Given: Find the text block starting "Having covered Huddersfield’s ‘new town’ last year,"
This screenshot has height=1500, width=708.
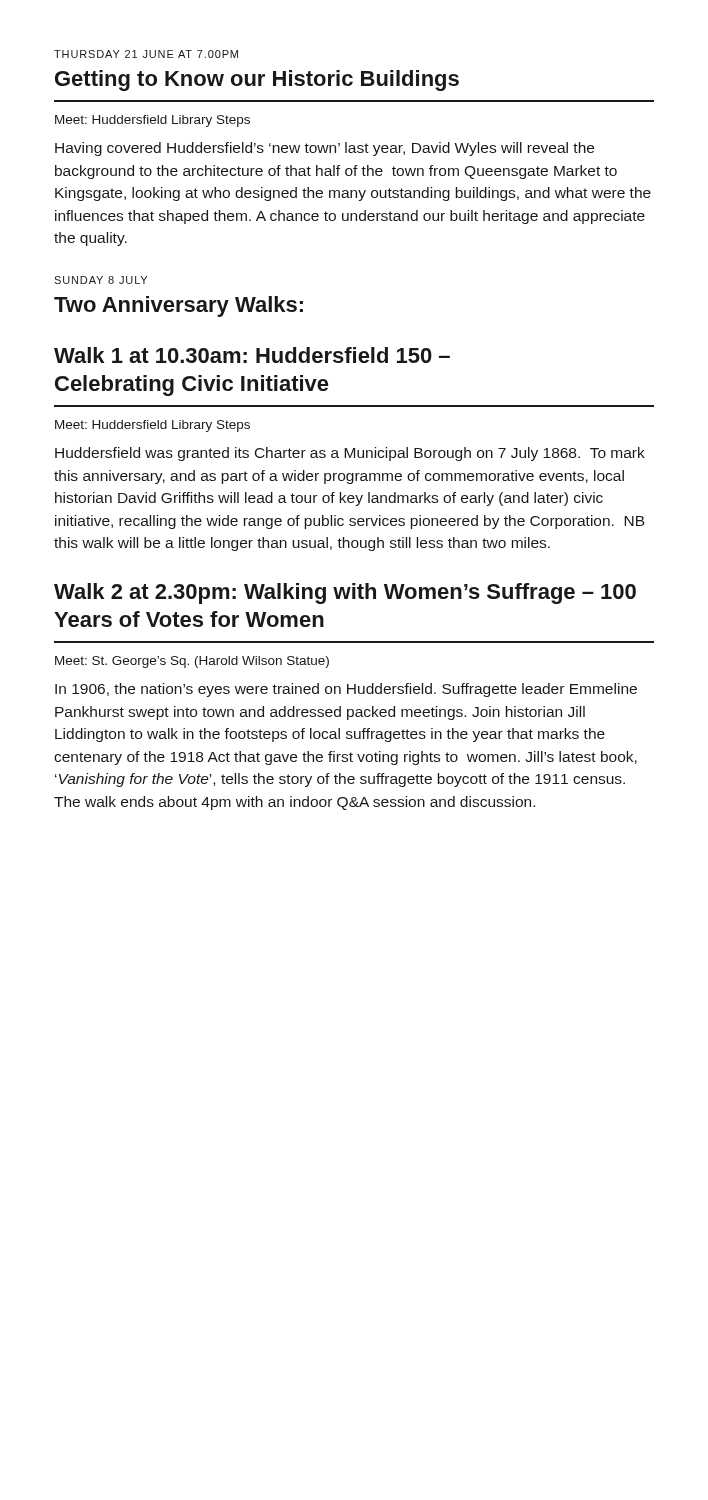Looking at the screenshot, I should click(354, 194).
